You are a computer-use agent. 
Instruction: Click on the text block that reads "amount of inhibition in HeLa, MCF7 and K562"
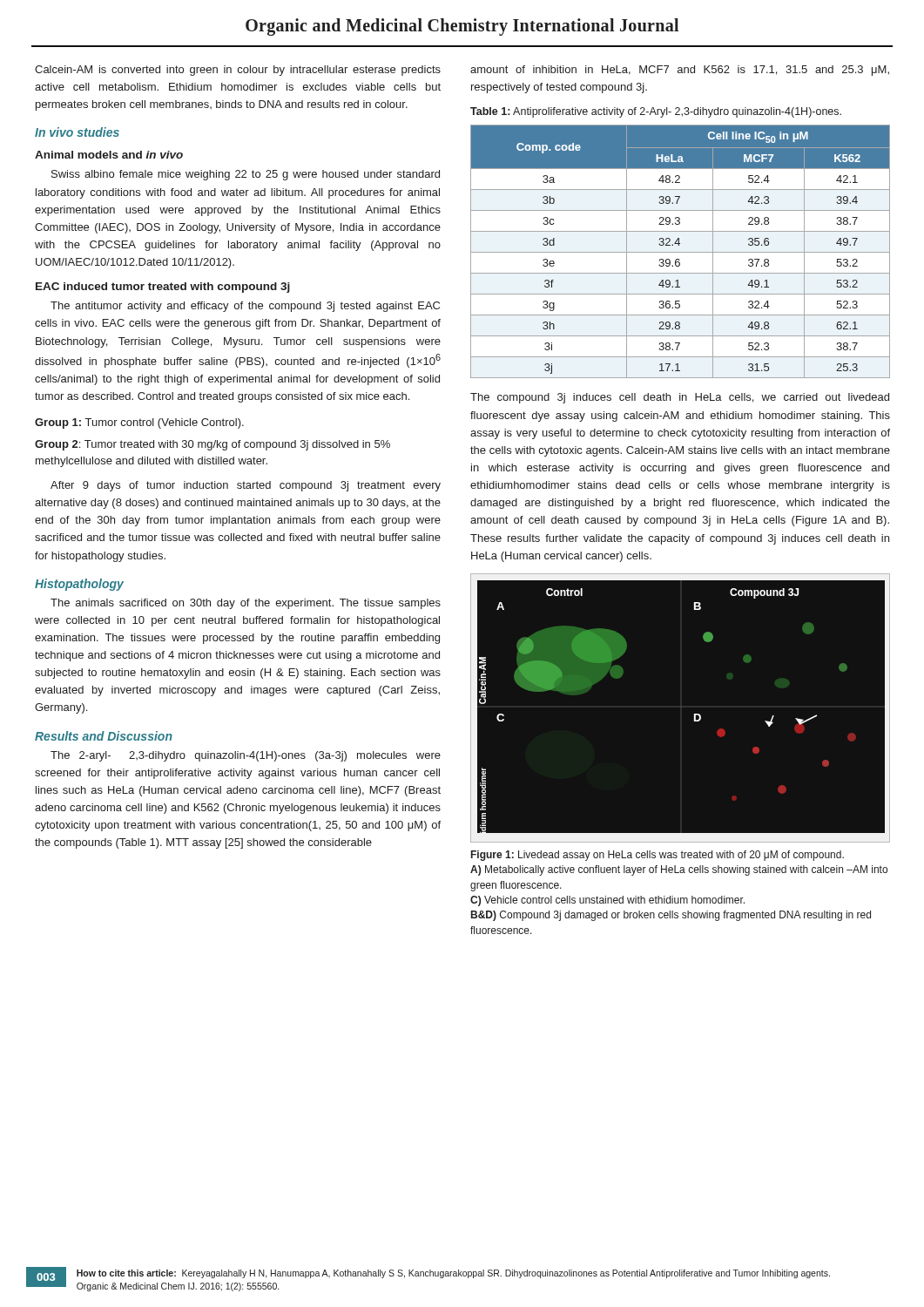point(680,78)
